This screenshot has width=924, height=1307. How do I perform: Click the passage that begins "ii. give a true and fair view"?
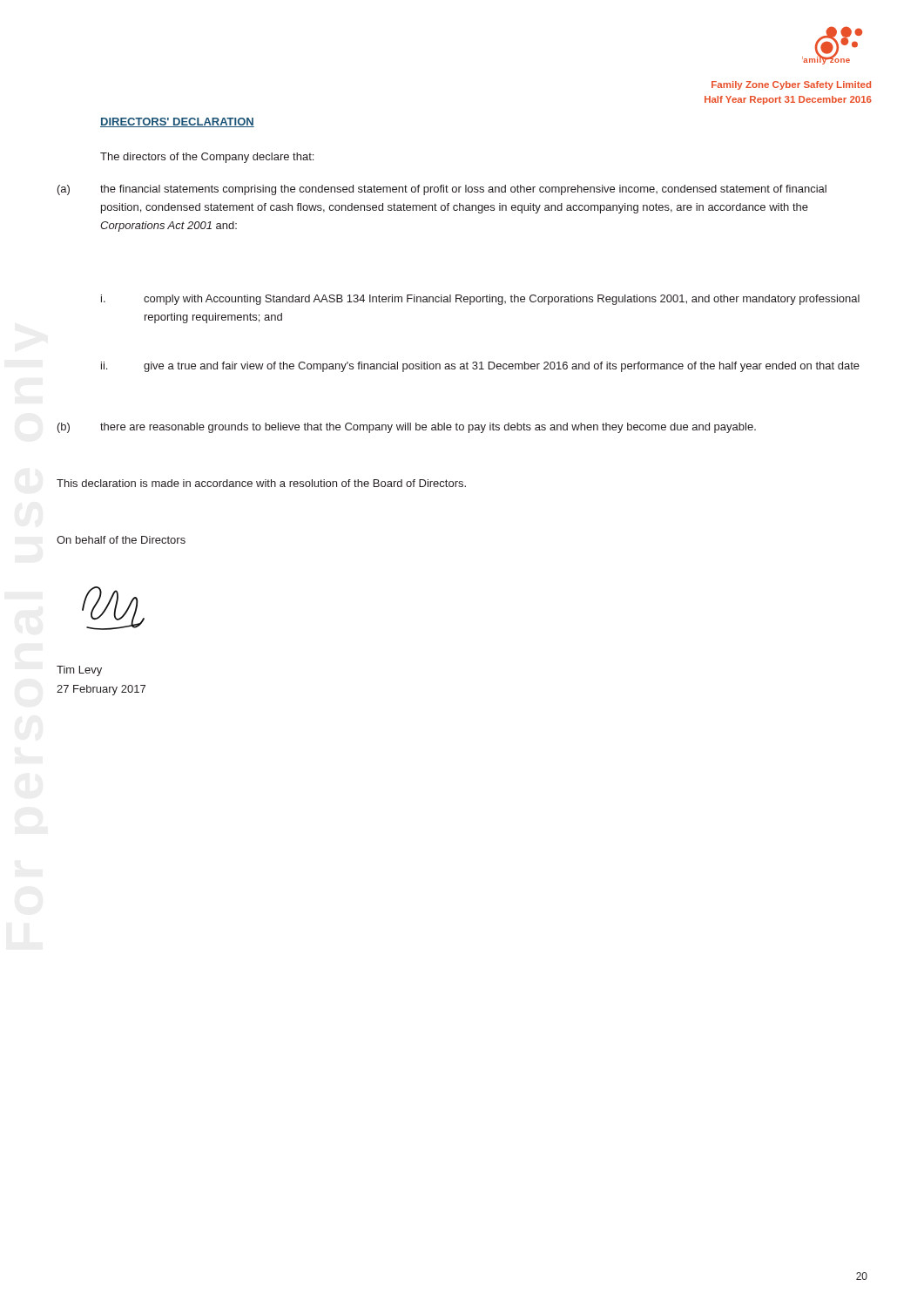click(484, 366)
